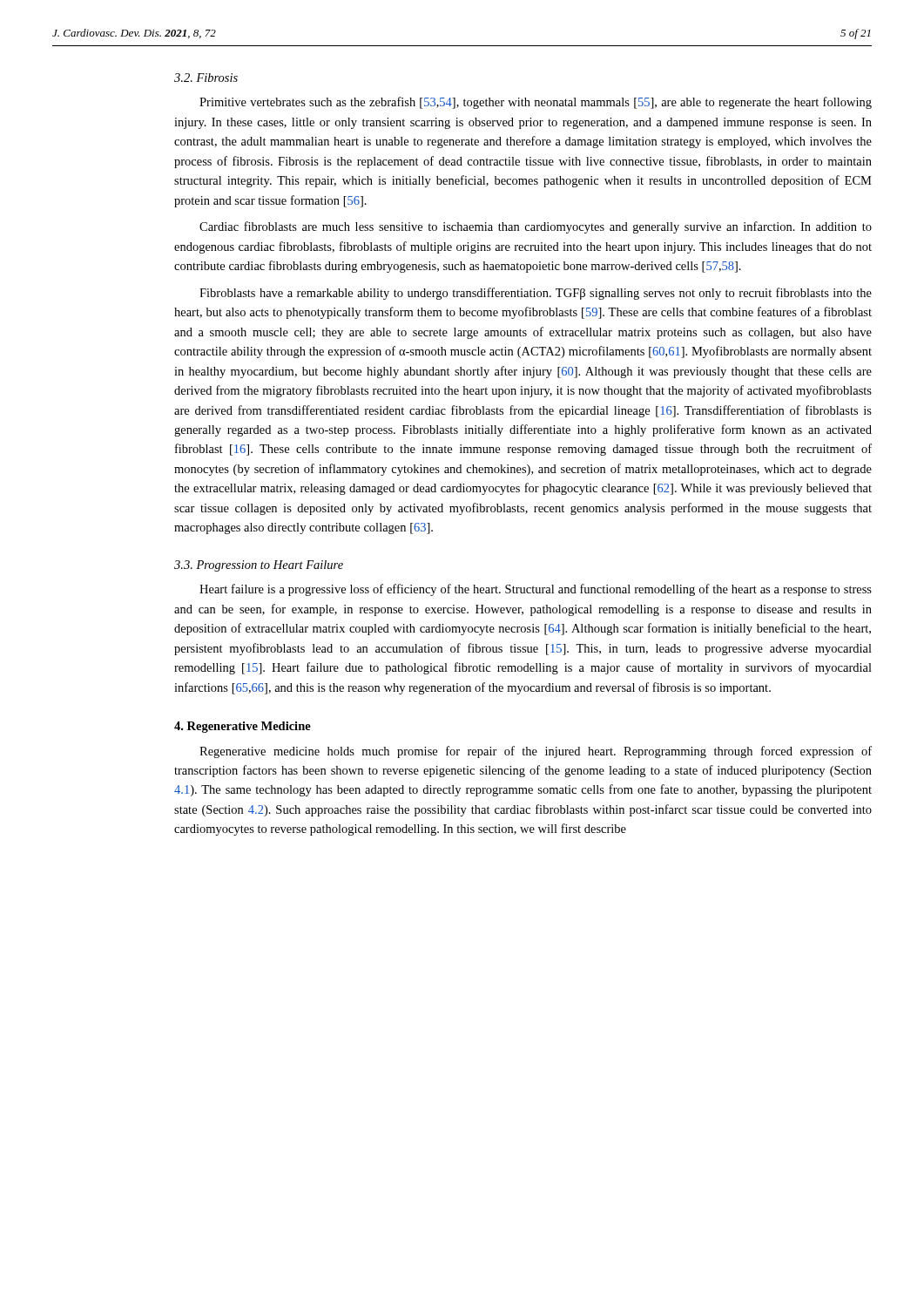Find the text block with the text "Heart failure is a progressive loss"
924x1307 pixels.
(x=523, y=638)
